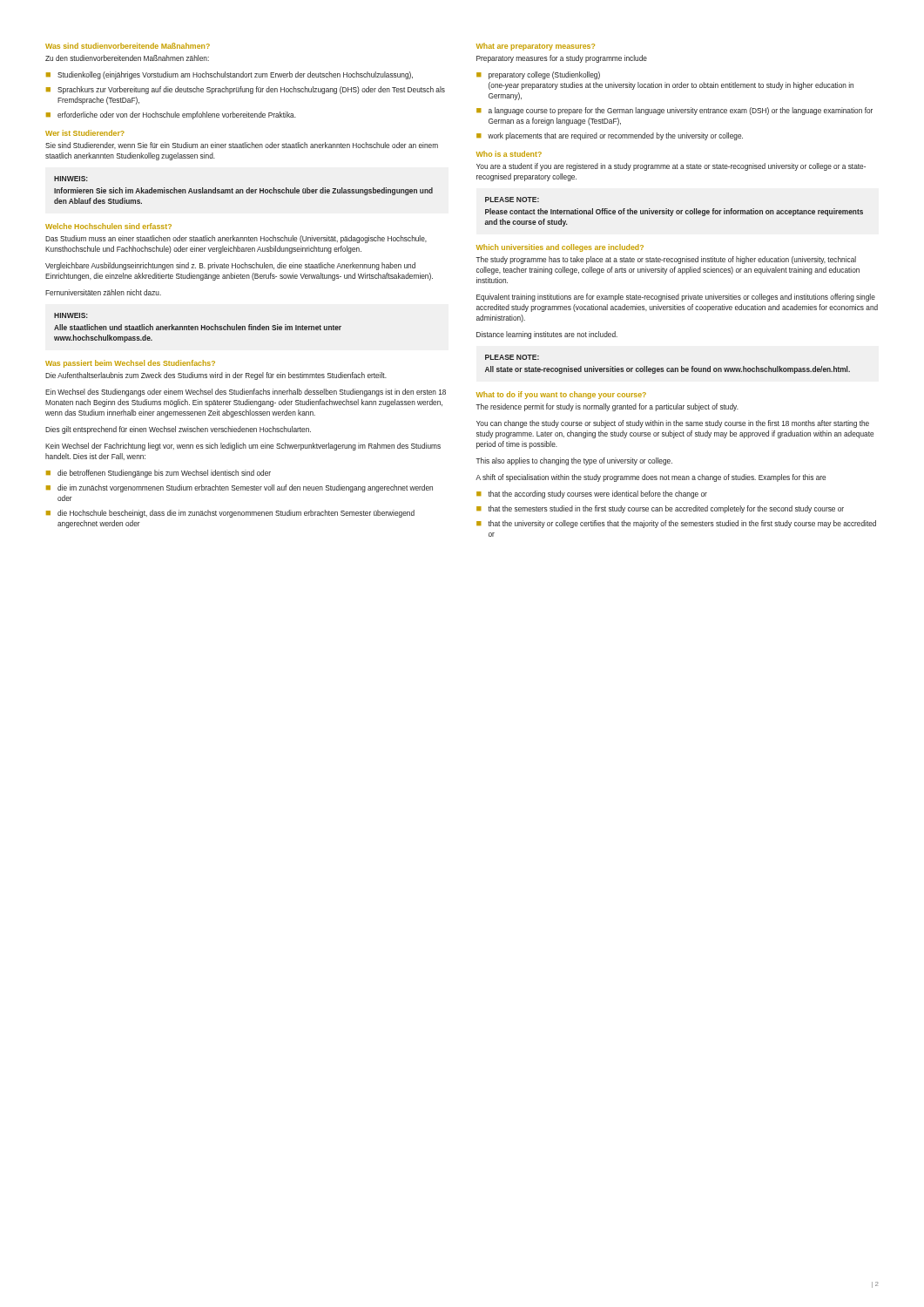Locate the text block that reads "Ein Wechsel des Studiengangs oder"
The width and height of the screenshot is (924, 1307).
246,403
